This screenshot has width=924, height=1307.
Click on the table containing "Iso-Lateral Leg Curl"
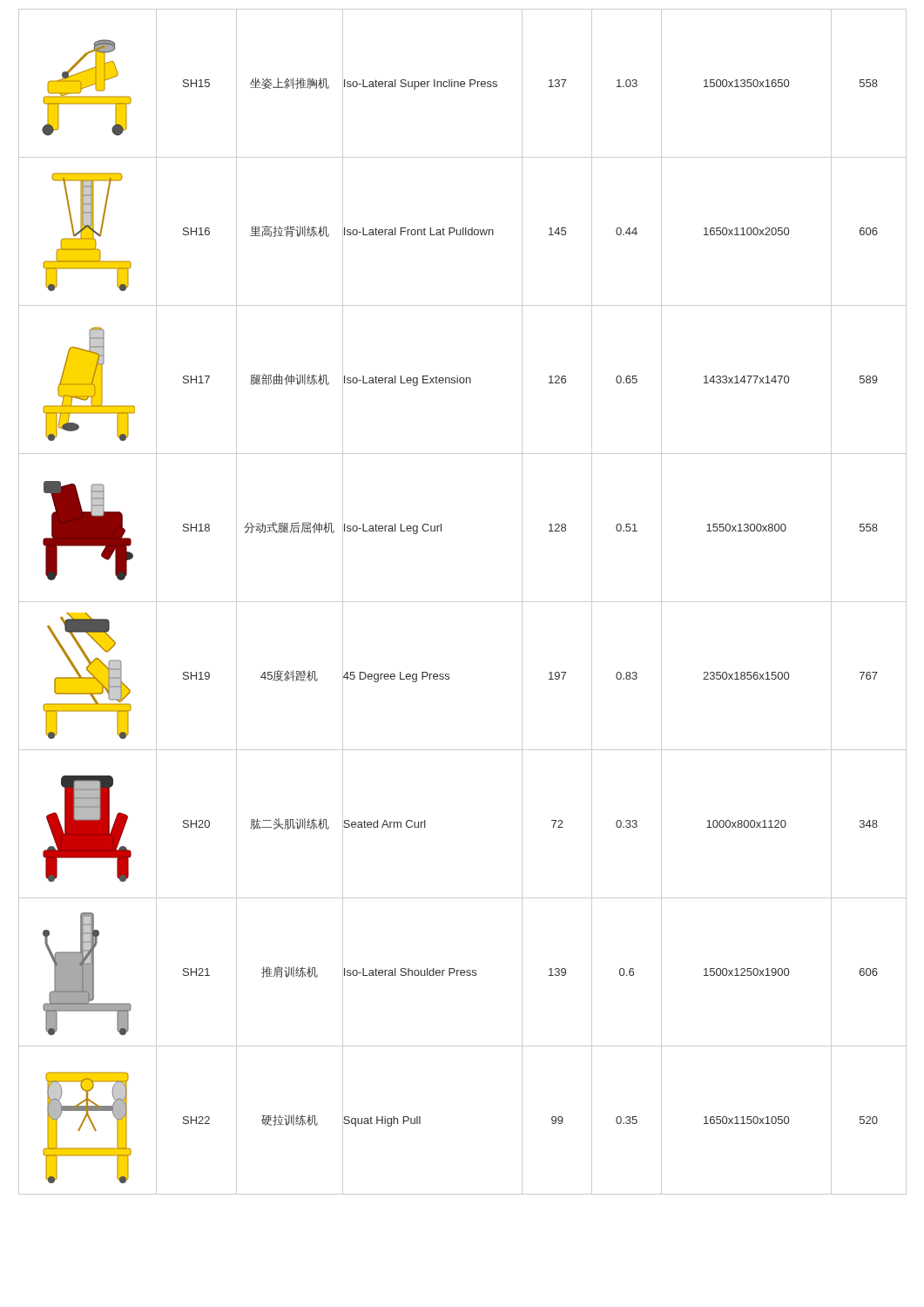(462, 602)
